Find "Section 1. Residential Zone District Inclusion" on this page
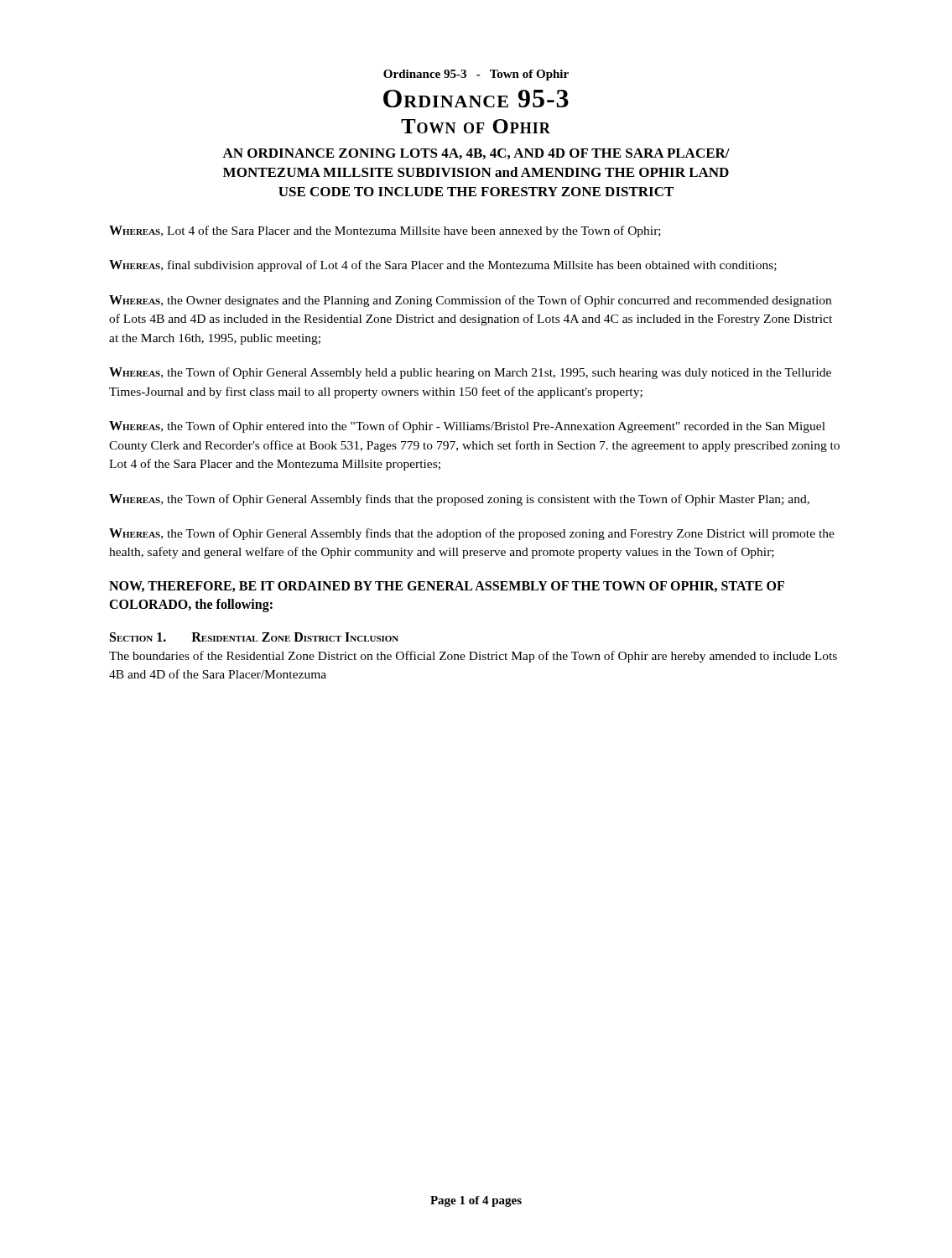The width and height of the screenshot is (952, 1258). pyautogui.click(x=254, y=637)
